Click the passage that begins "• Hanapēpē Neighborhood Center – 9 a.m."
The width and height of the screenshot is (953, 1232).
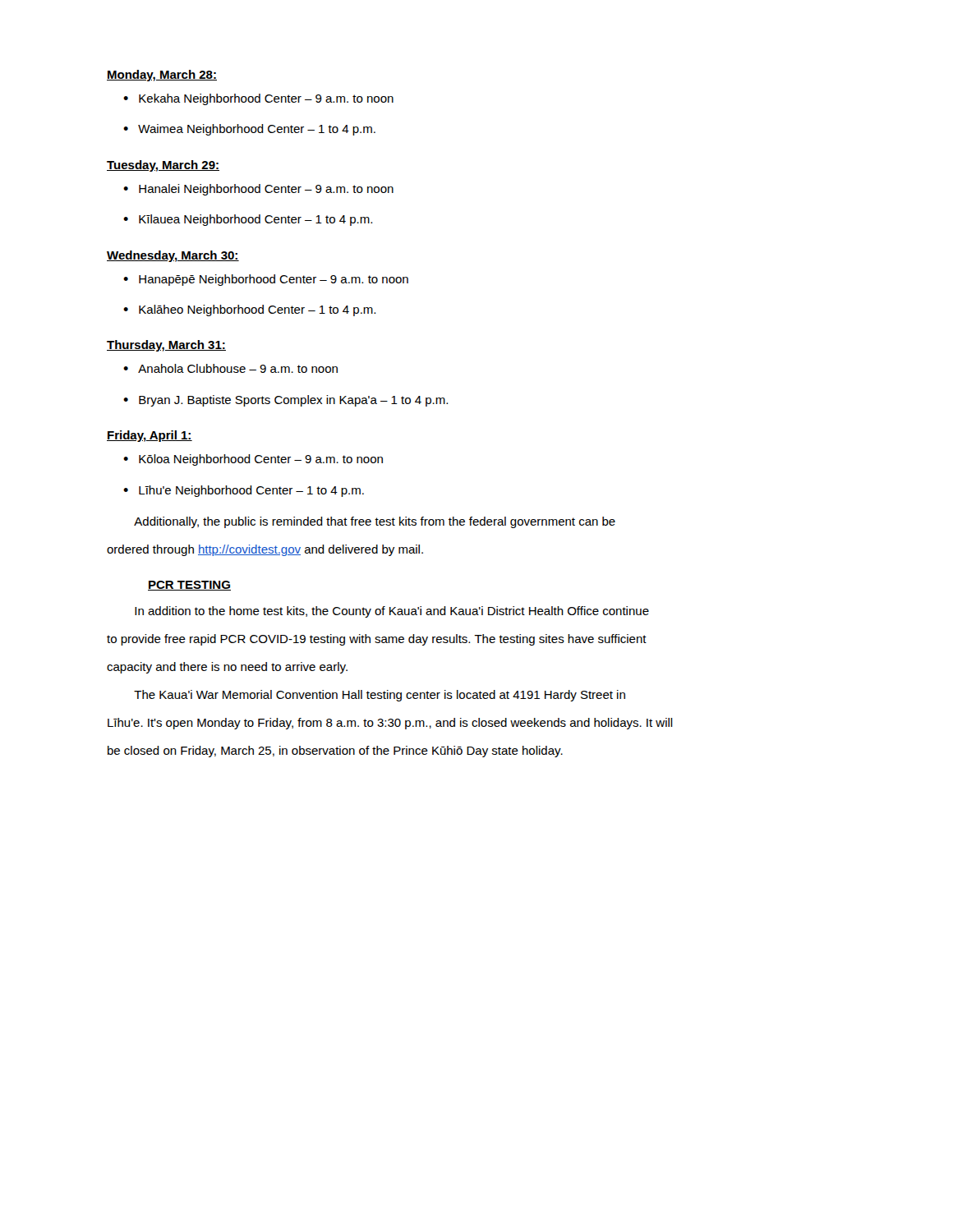click(x=266, y=279)
